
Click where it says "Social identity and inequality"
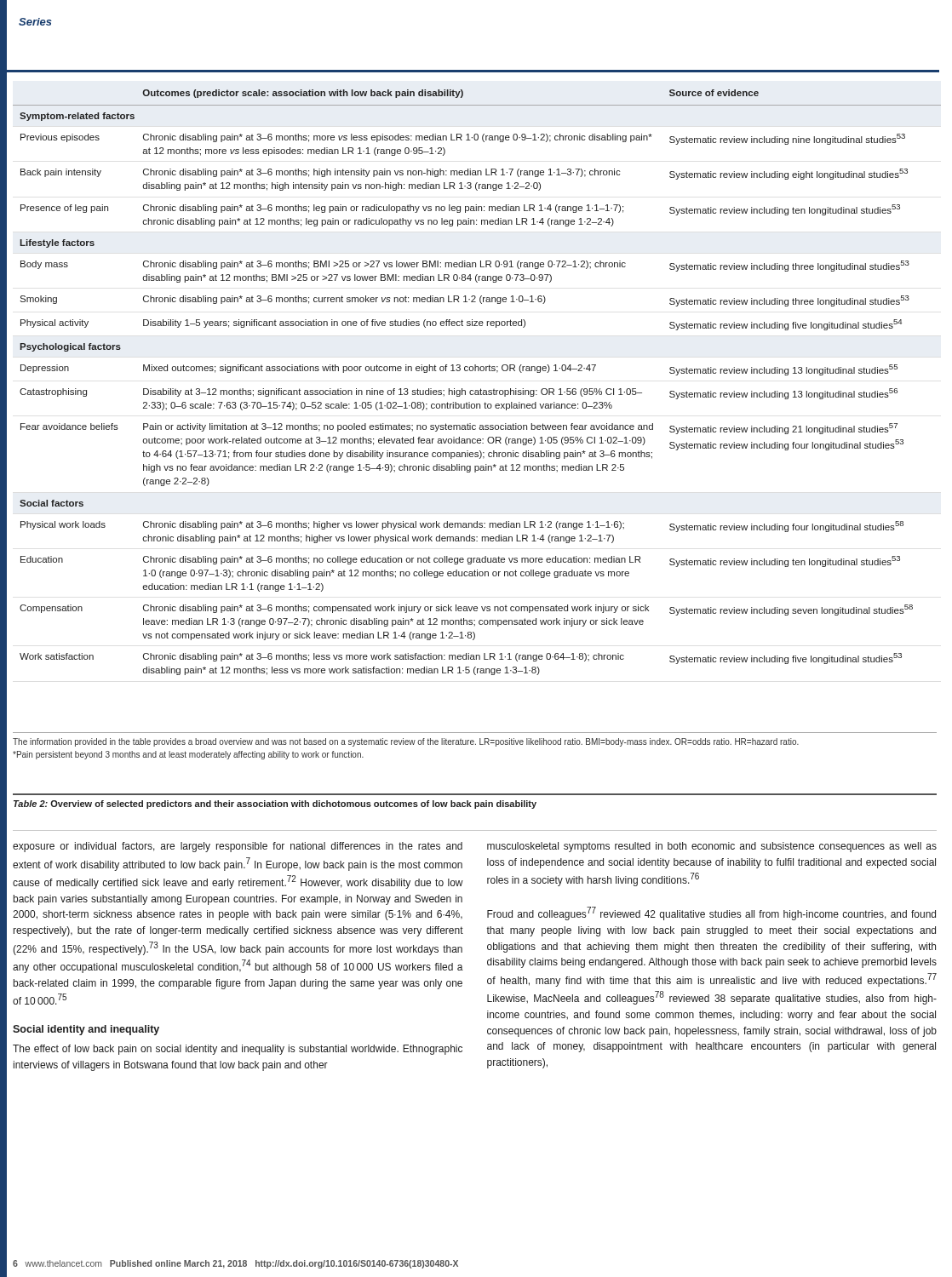click(x=86, y=1029)
